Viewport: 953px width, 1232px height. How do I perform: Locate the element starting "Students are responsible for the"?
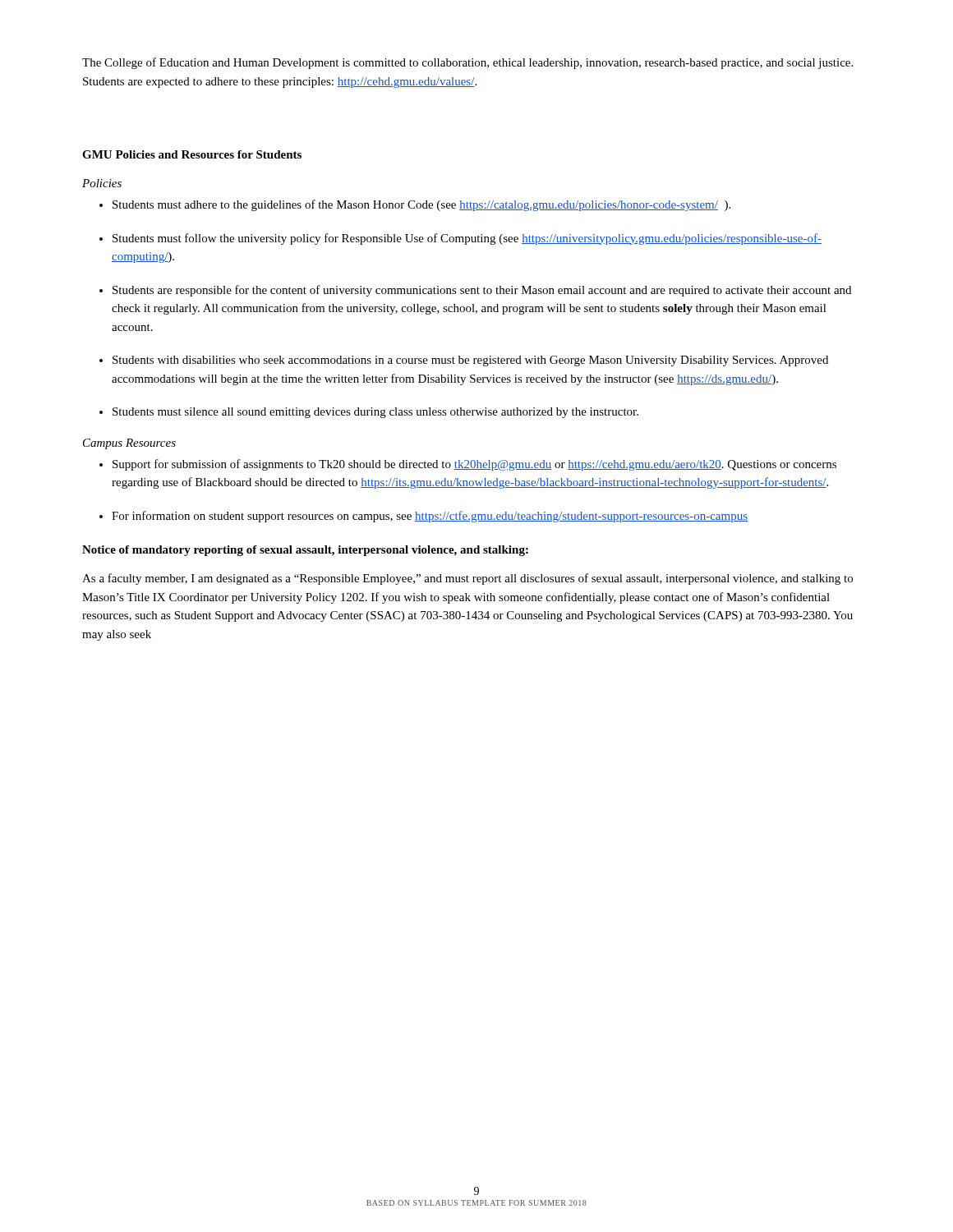point(482,308)
